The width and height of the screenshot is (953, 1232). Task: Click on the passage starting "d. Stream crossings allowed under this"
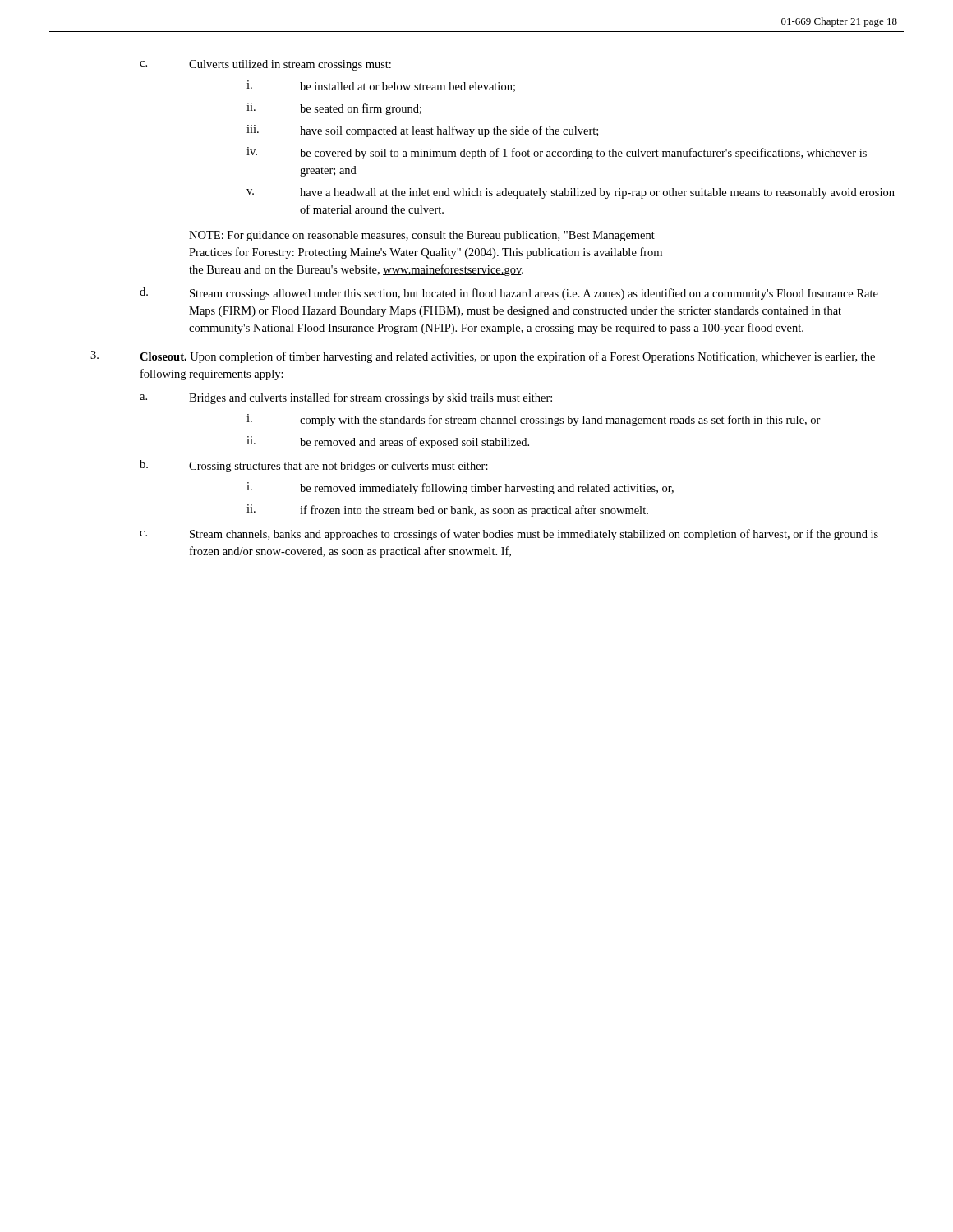[518, 311]
